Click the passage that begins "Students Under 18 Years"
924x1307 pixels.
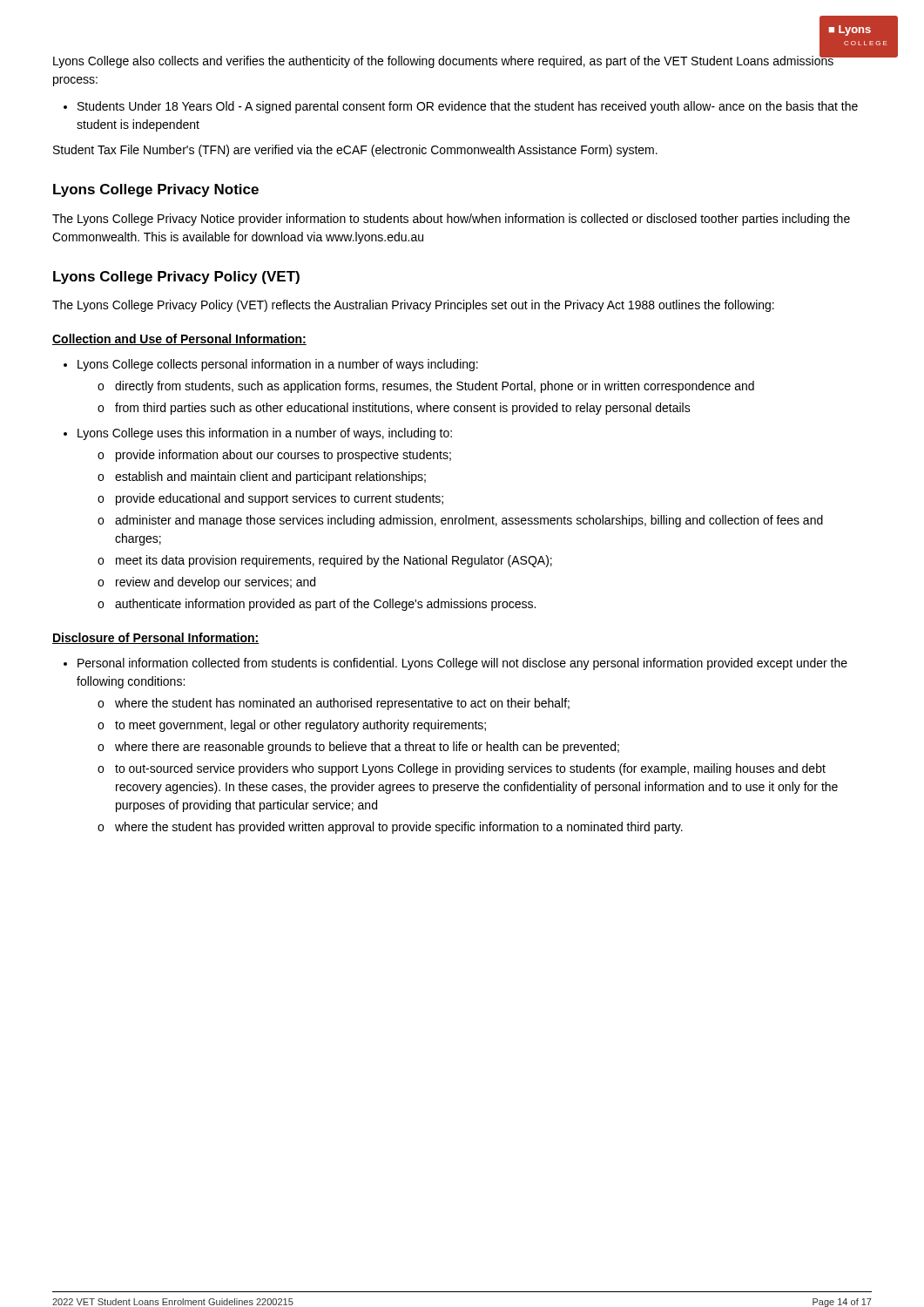[x=462, y=116]
